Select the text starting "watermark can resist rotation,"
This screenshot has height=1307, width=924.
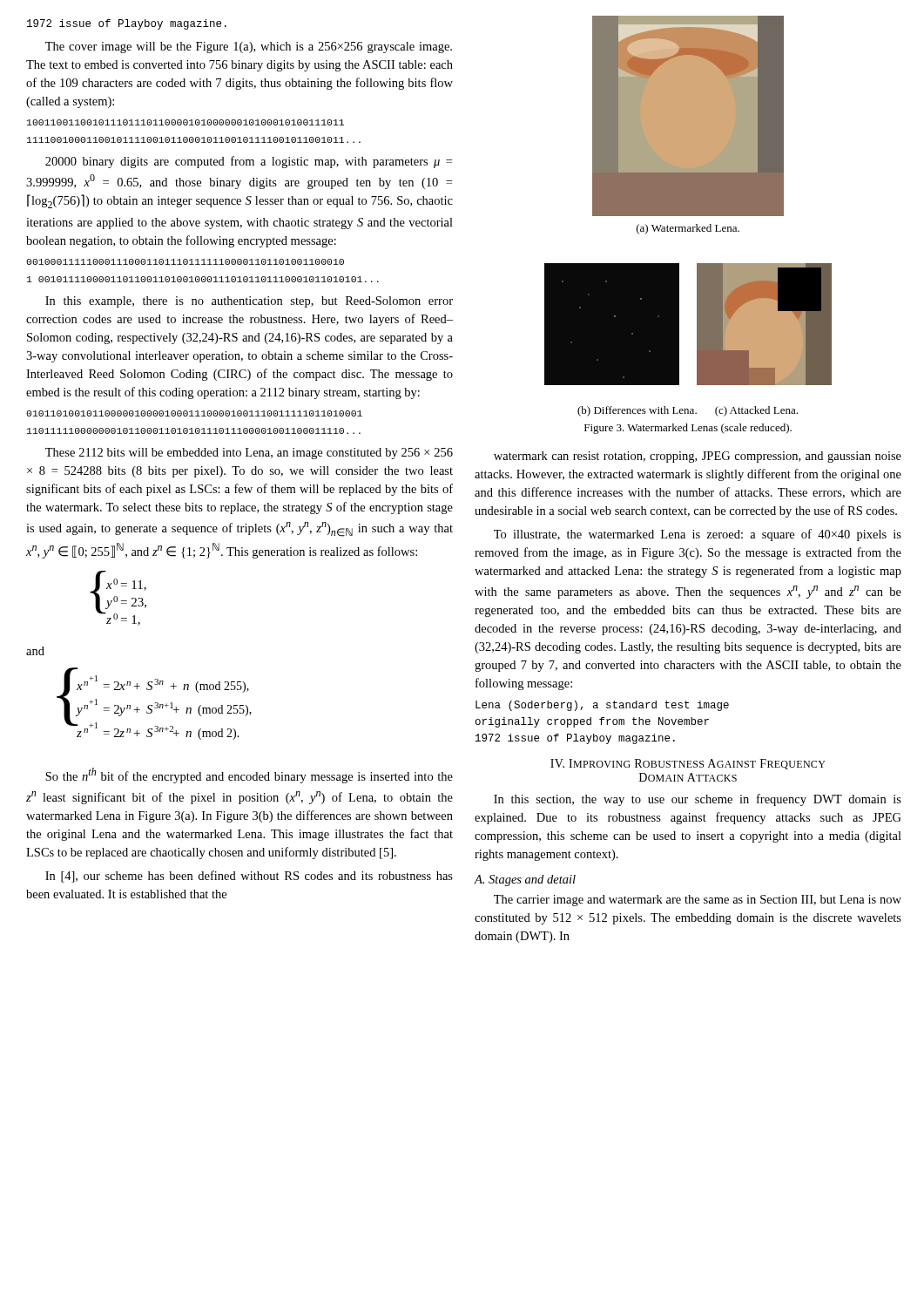tap(688, 484)
